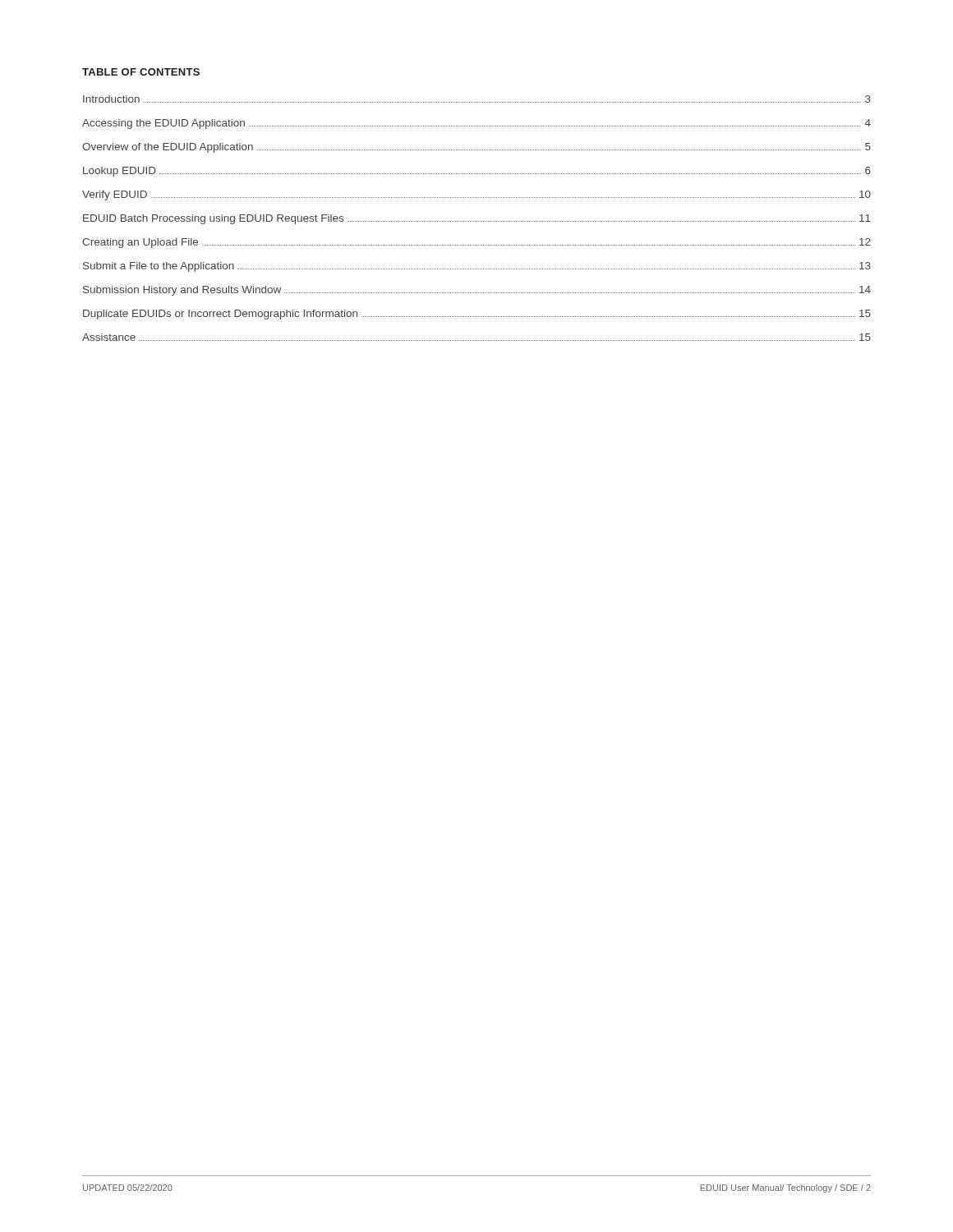Where is the passage that starts "Submission History and Results"?
The width and height of the screenshot is (953, 1232).
[x=476, y=290]
